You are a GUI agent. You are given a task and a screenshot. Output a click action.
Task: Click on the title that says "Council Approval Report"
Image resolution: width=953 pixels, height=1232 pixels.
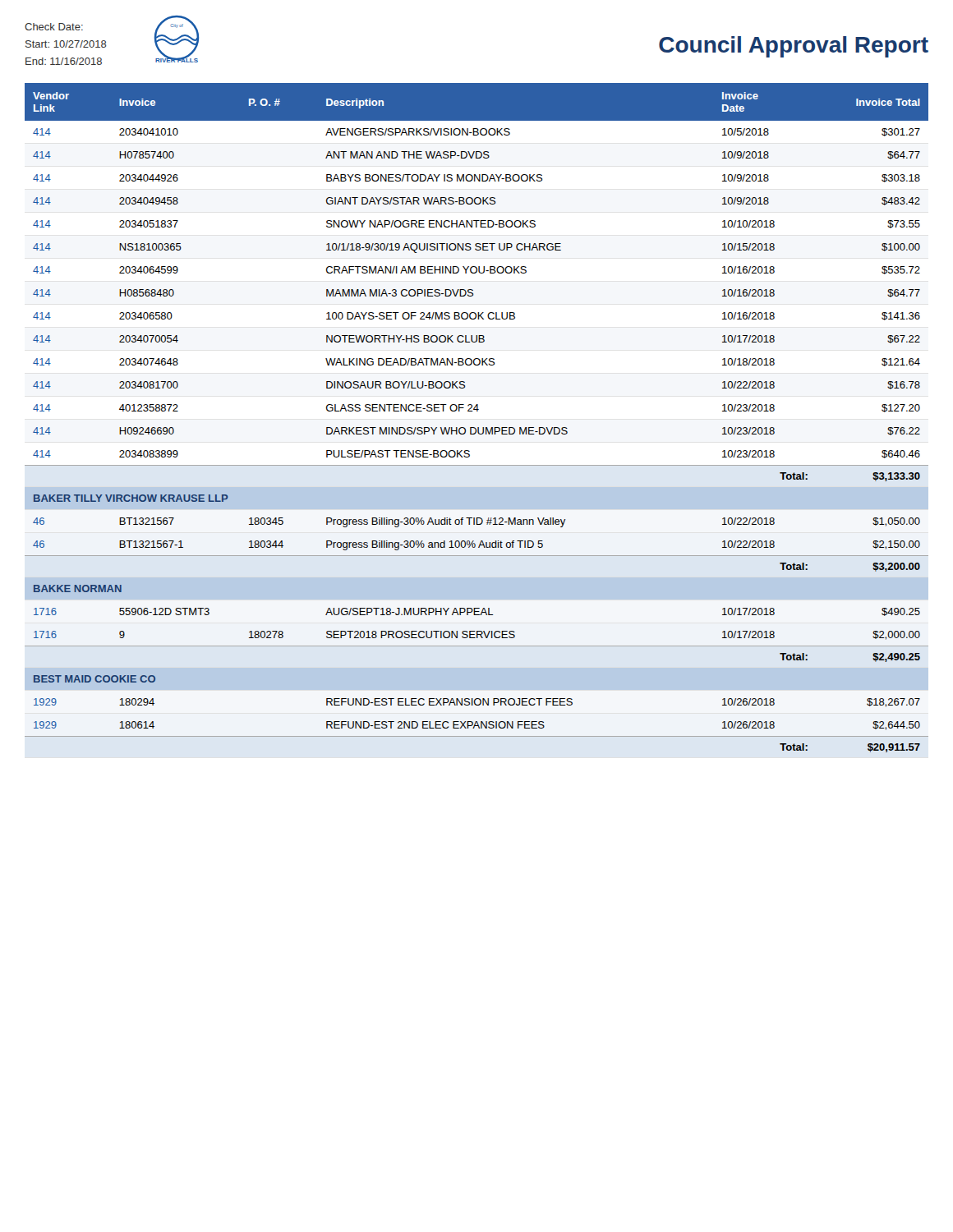pyautogui.click(x=793, y=44)
